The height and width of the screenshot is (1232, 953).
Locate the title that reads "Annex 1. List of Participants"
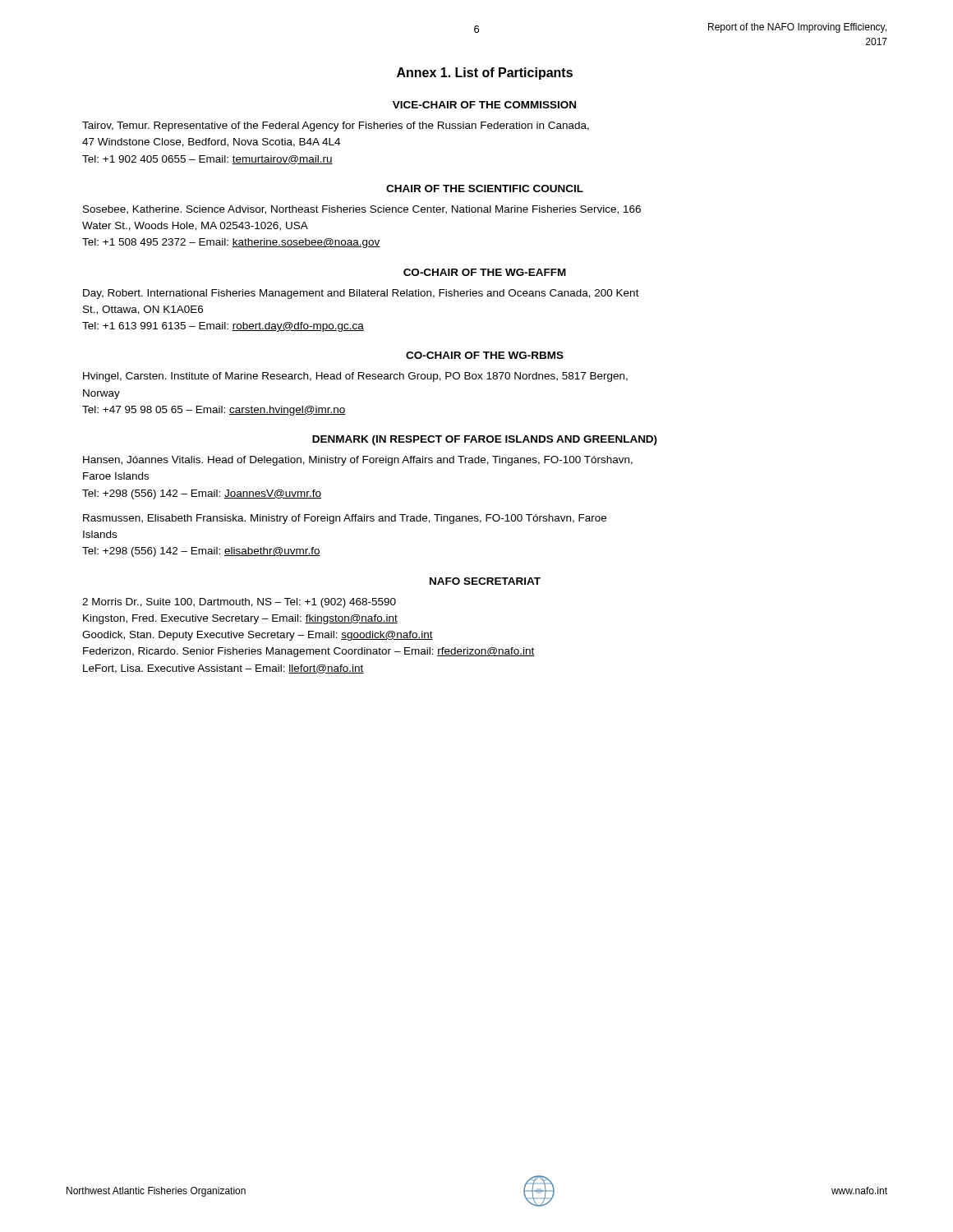485,73
